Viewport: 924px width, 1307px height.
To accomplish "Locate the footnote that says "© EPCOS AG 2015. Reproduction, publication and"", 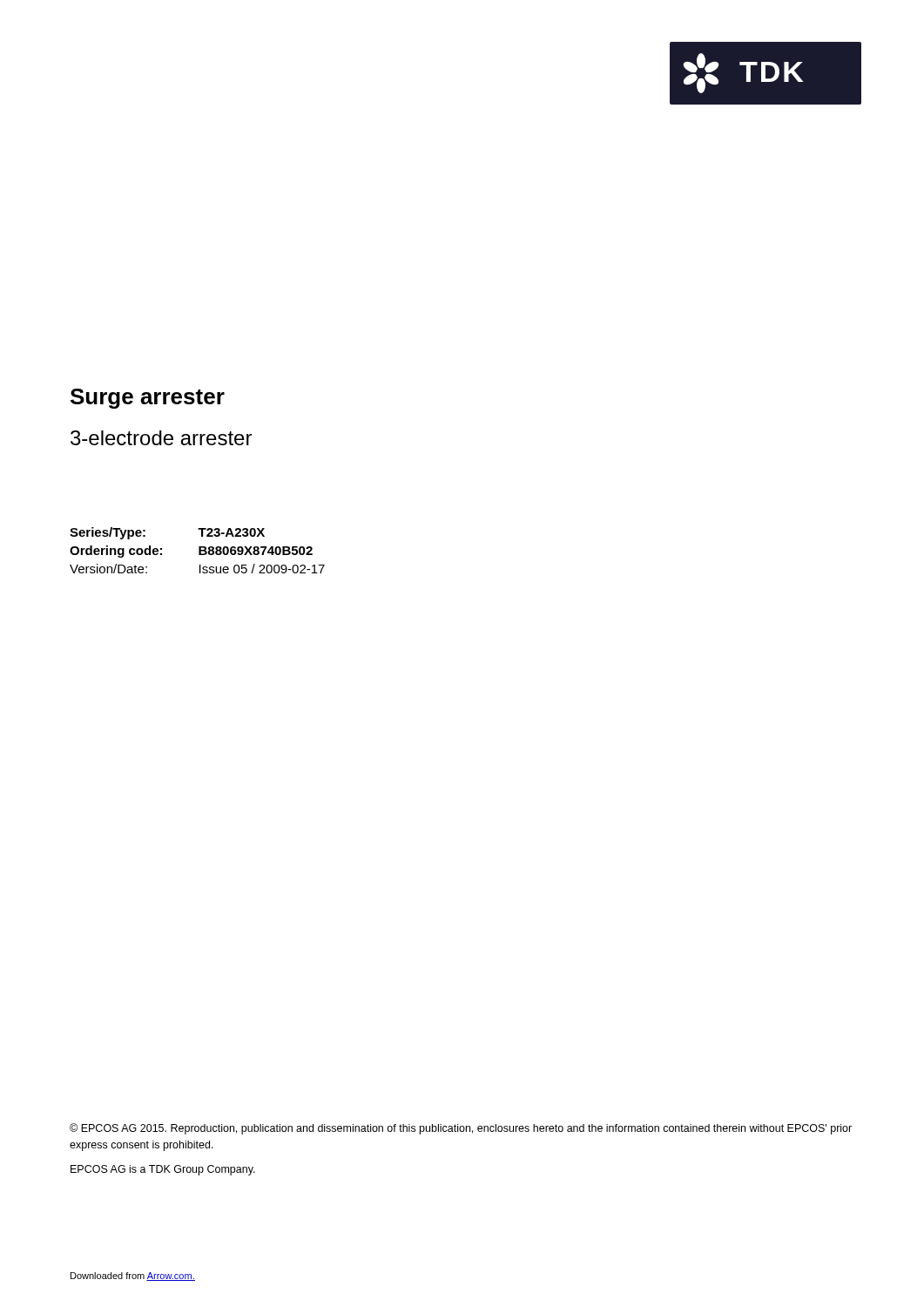I will click(x=461, y=1129).
